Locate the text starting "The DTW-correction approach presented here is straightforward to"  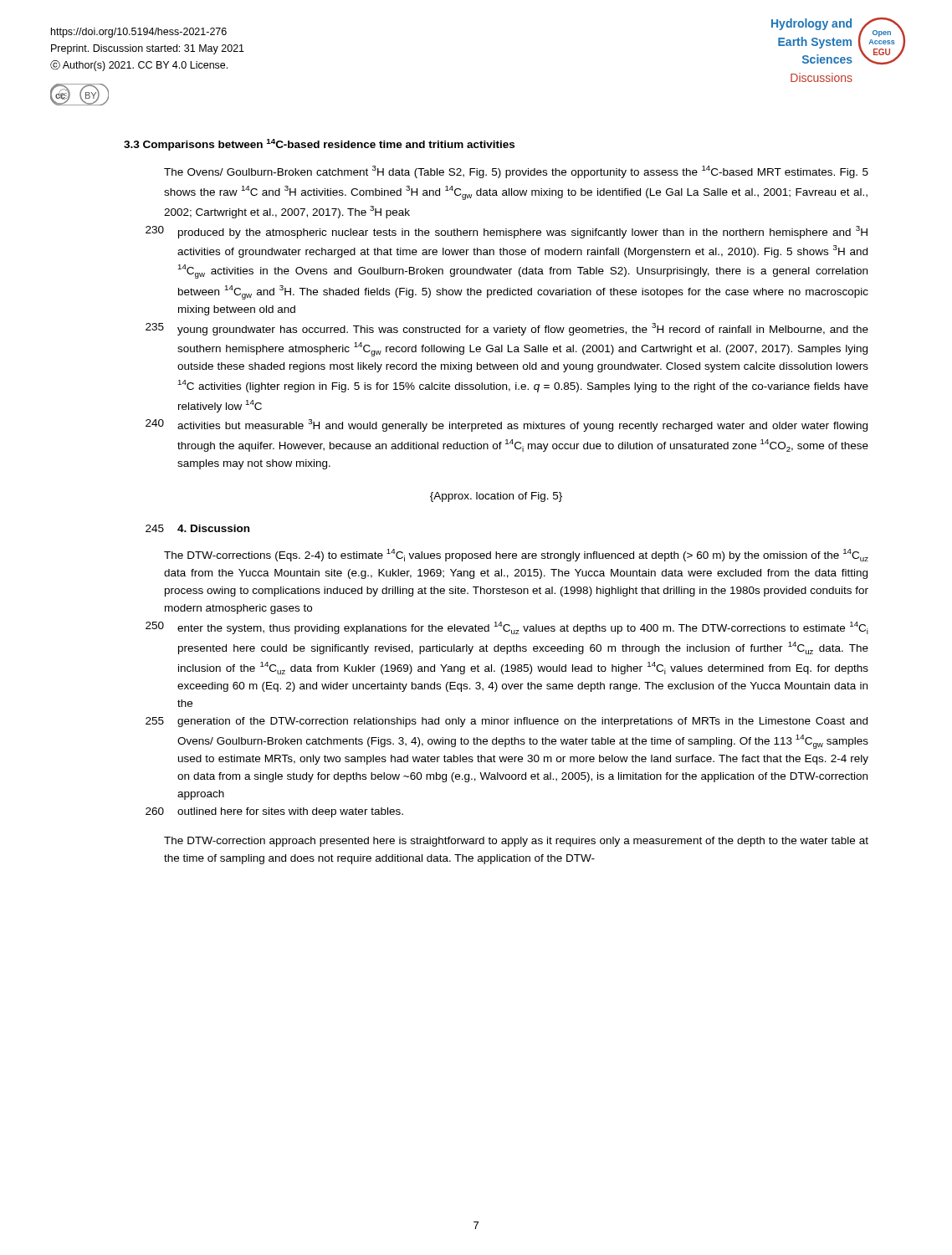coord(516,849)
